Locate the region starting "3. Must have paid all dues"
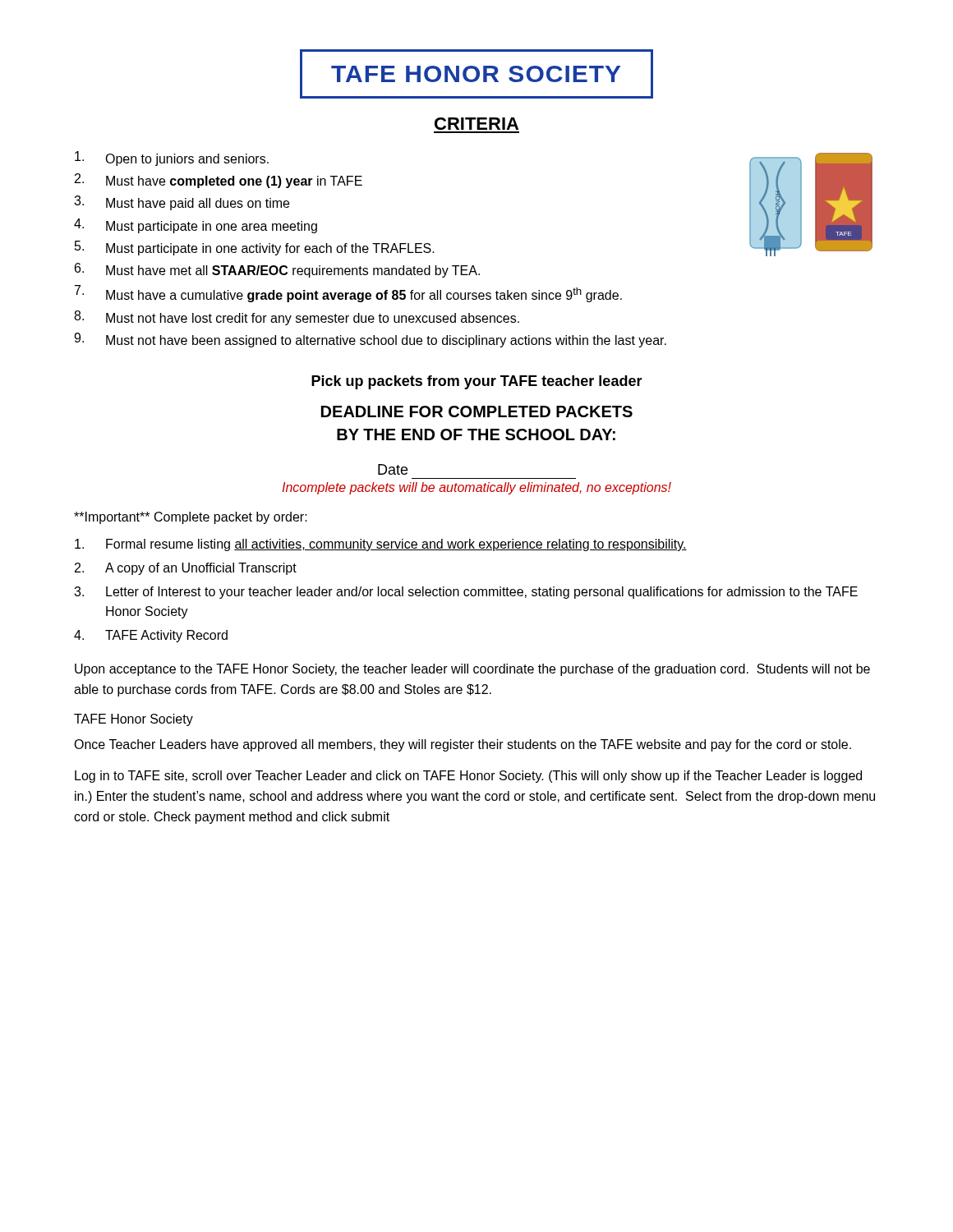 [182, 204]
